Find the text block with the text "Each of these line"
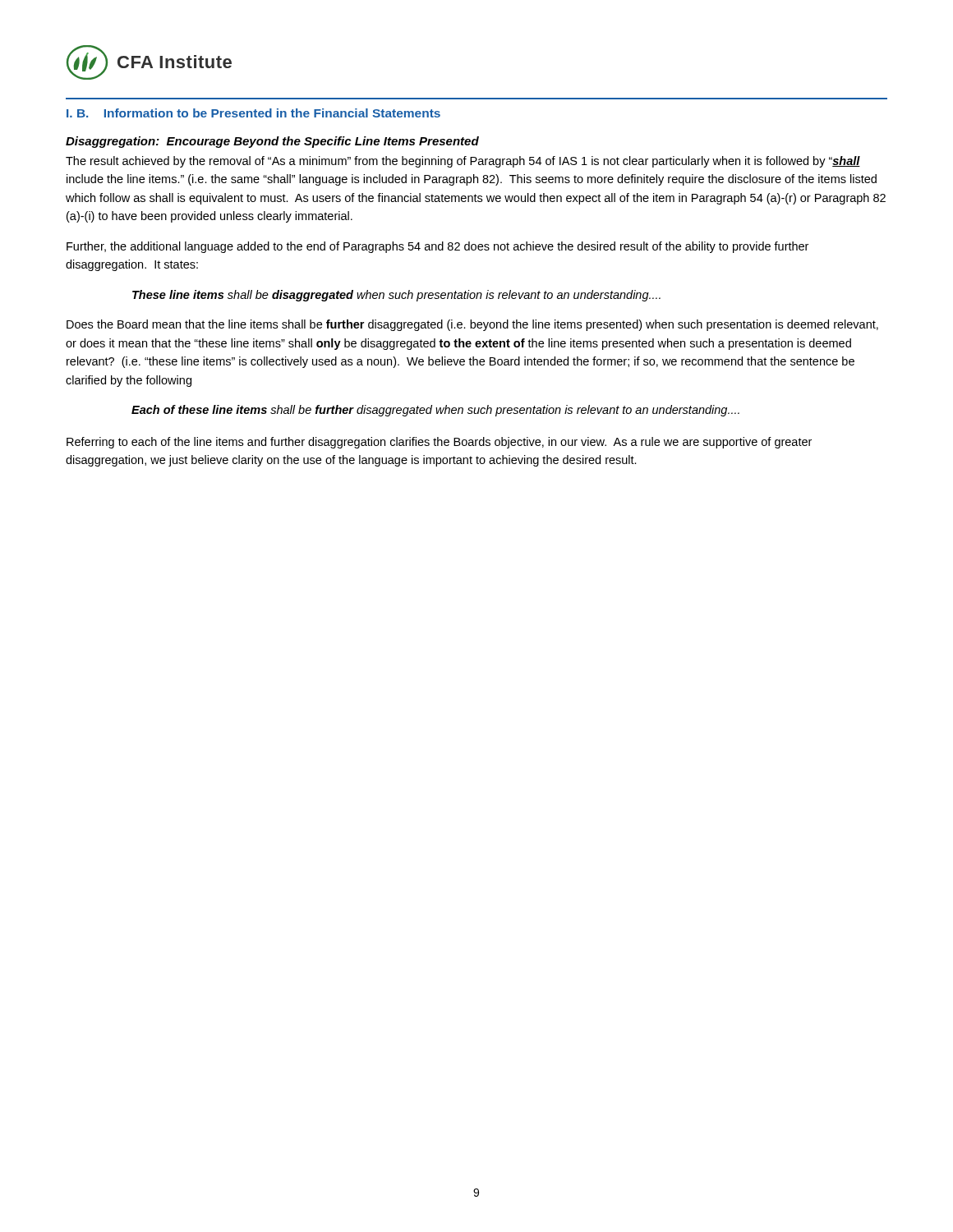Viewport: 953px width, 1232px height. point(436,410)
